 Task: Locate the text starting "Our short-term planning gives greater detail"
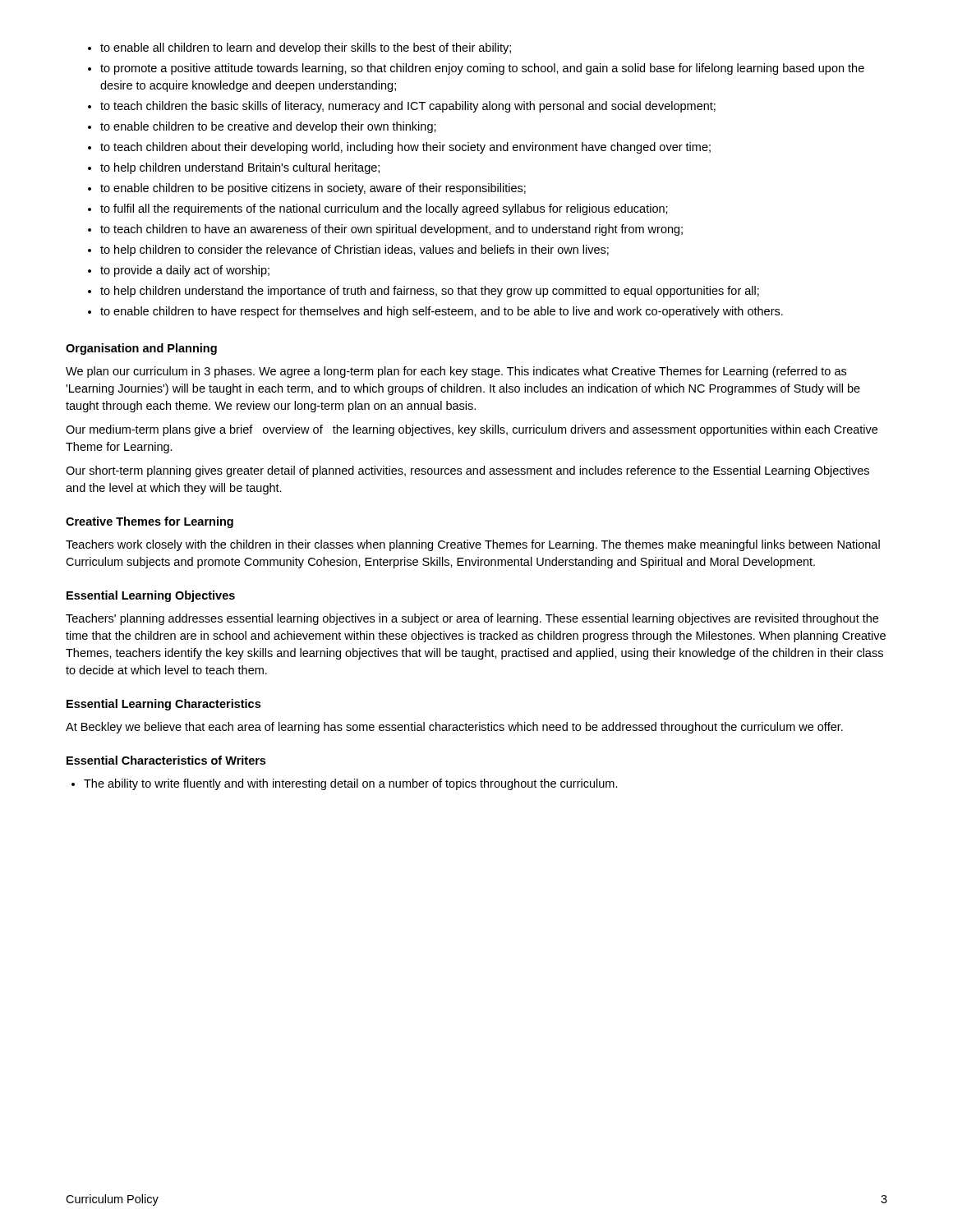click(x=468, y=479)
